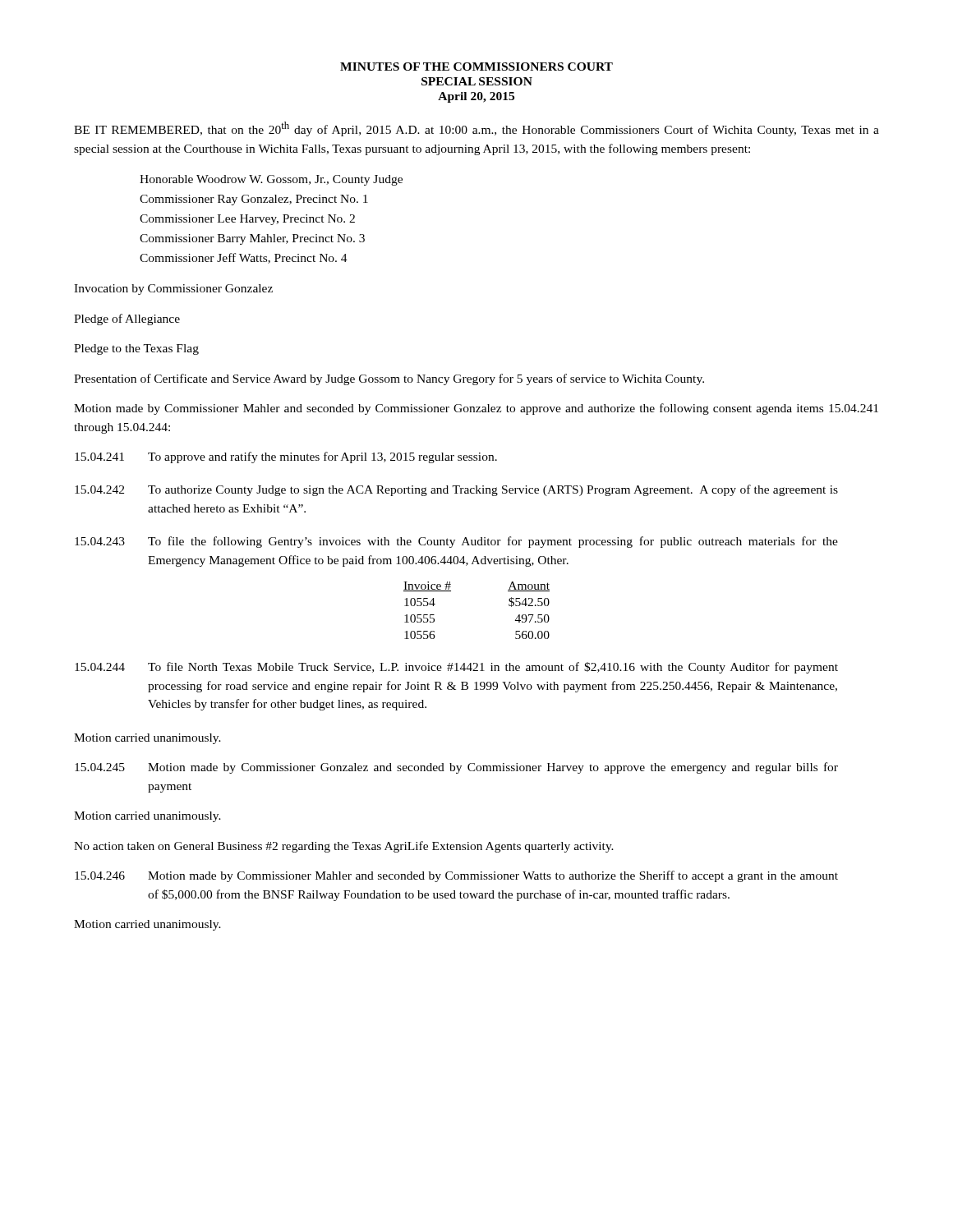The width and height of the screenshot is (953, 1232).
Task: Click on the text starting "04.242To authorize County"
Action: (456, 499)
